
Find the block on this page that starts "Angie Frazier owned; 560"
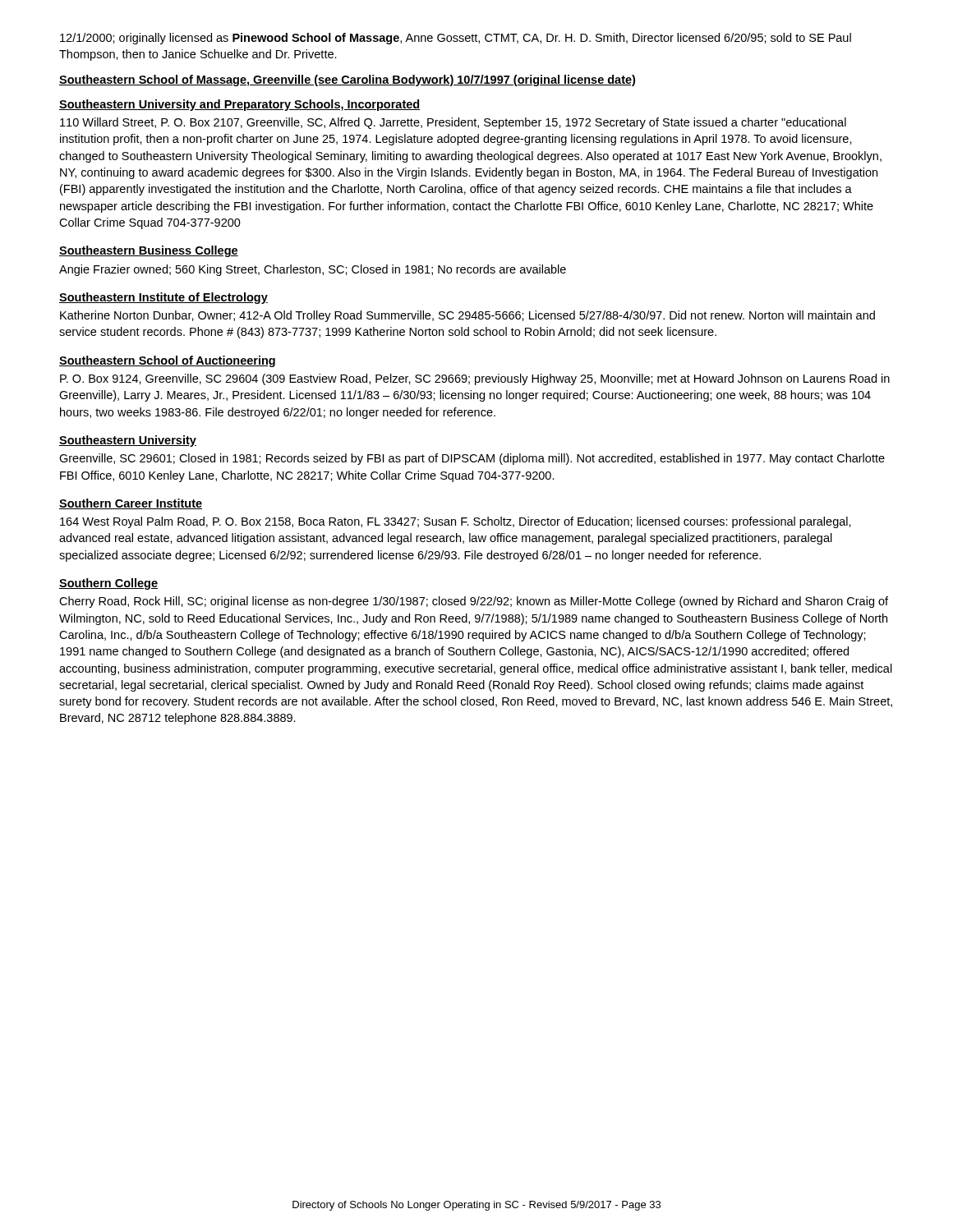coord(313,269)
